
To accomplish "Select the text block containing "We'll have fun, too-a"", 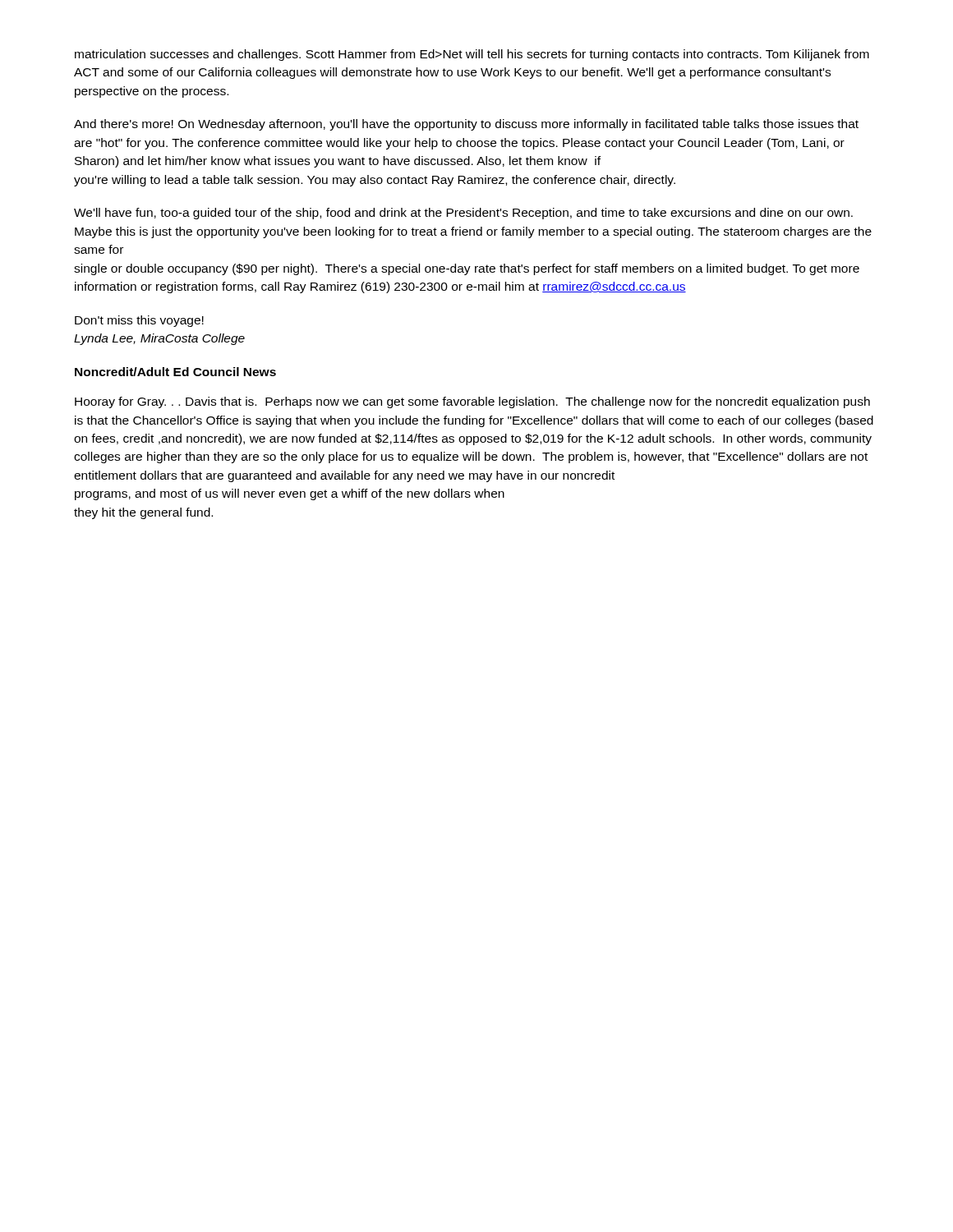I will (463, 214).
